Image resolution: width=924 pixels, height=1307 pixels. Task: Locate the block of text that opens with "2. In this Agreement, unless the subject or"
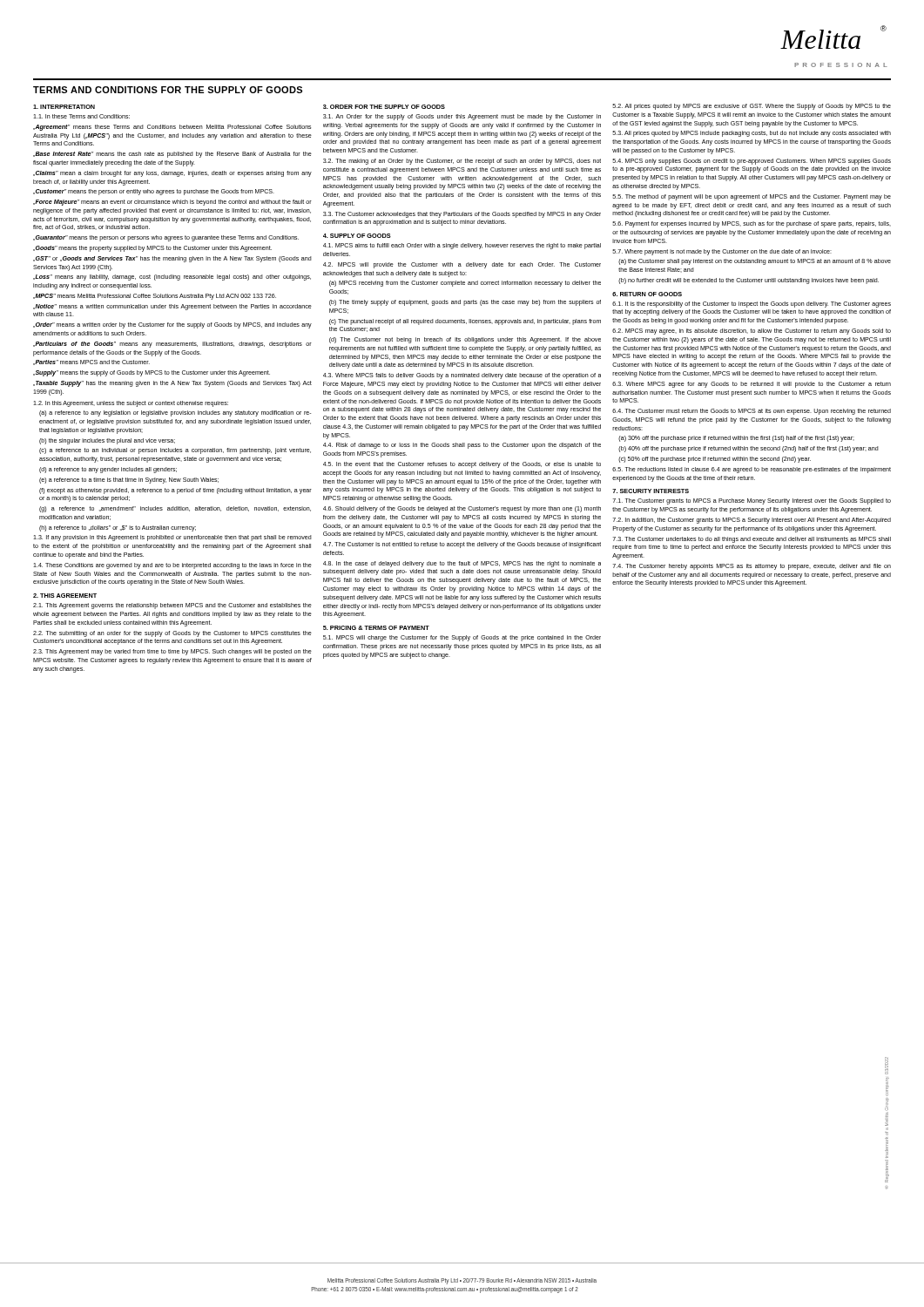(172, 466)
